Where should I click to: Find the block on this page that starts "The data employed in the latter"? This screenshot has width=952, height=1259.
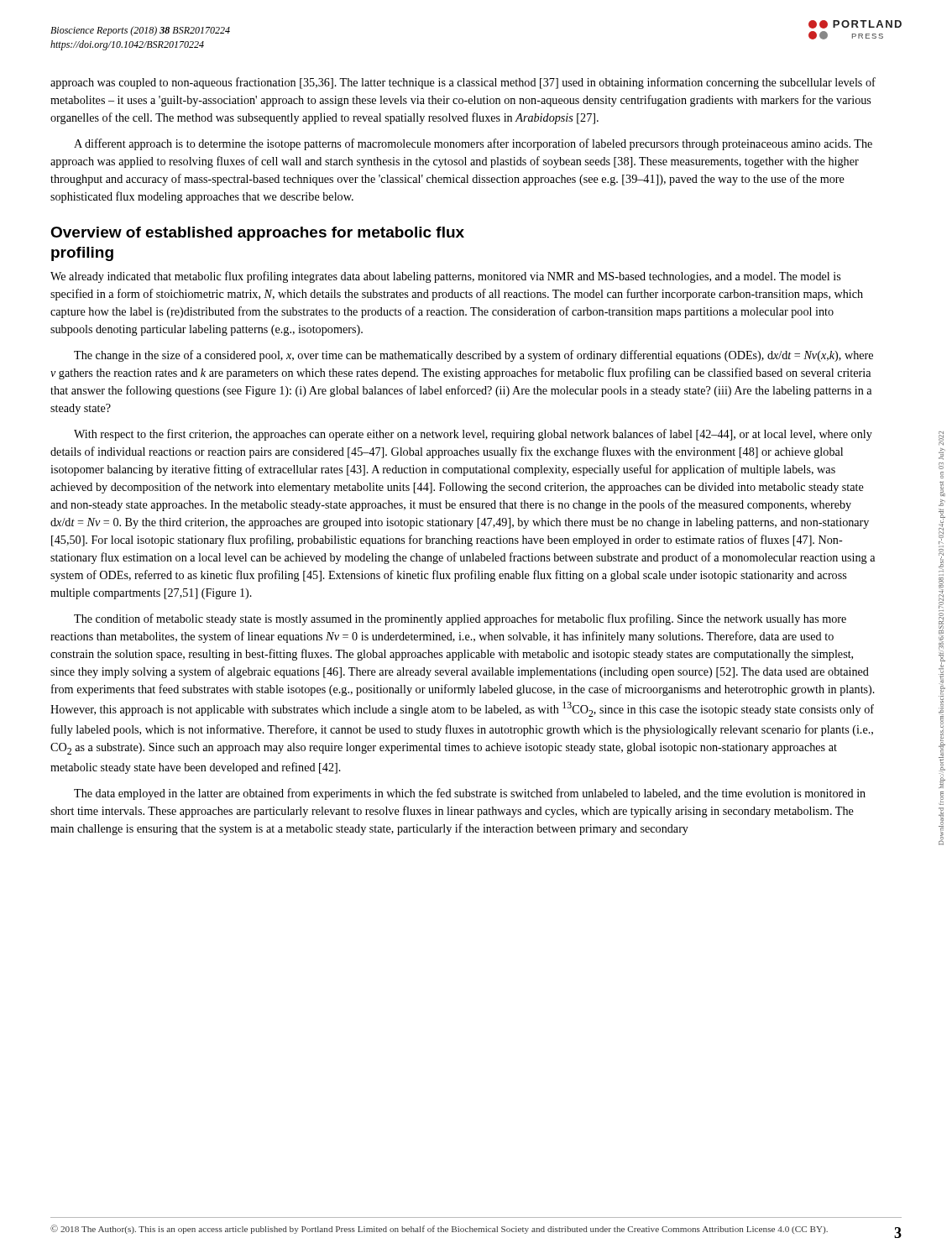click(458, 811)
